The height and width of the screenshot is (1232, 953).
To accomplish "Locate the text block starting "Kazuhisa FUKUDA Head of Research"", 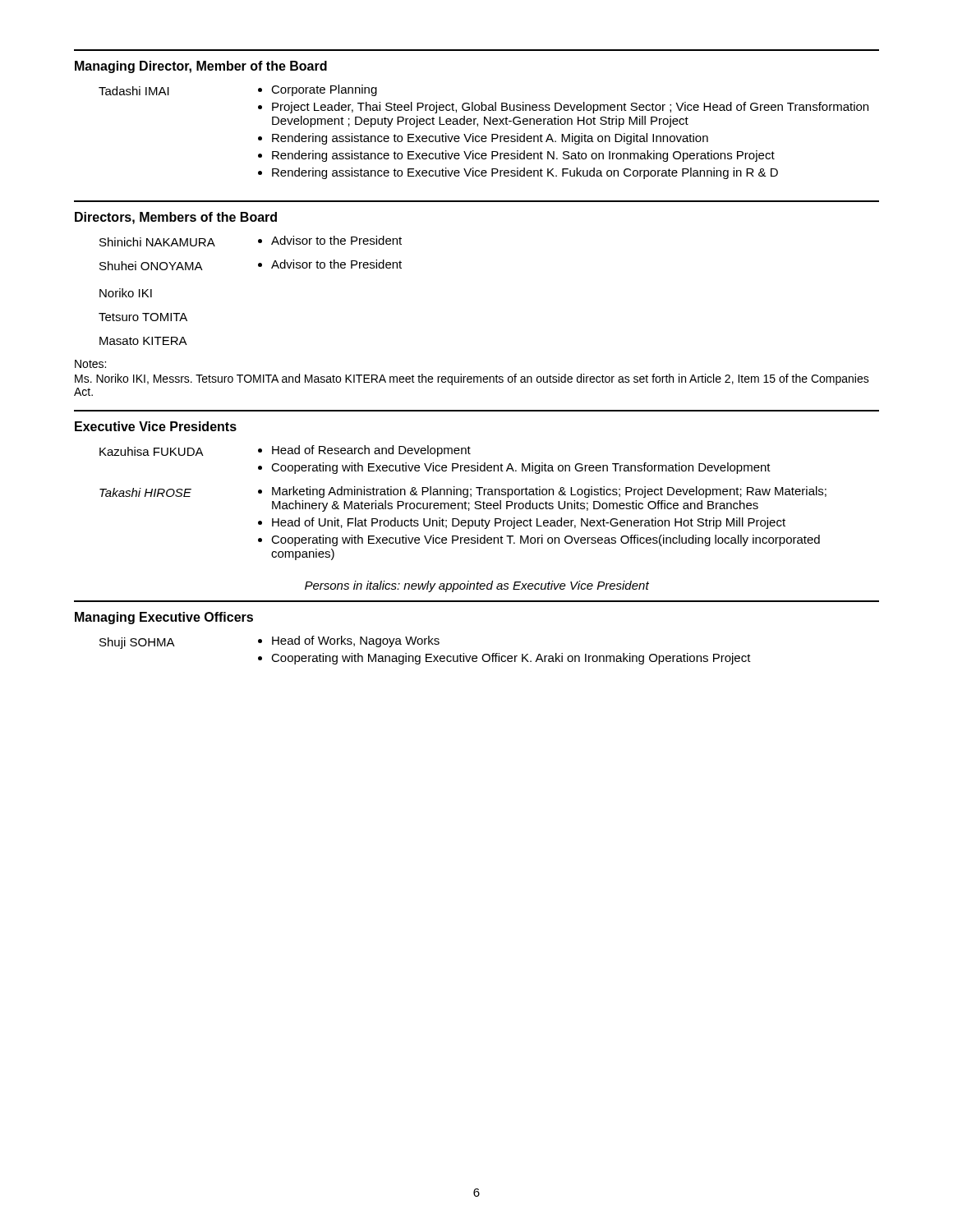I will [476, 460].
